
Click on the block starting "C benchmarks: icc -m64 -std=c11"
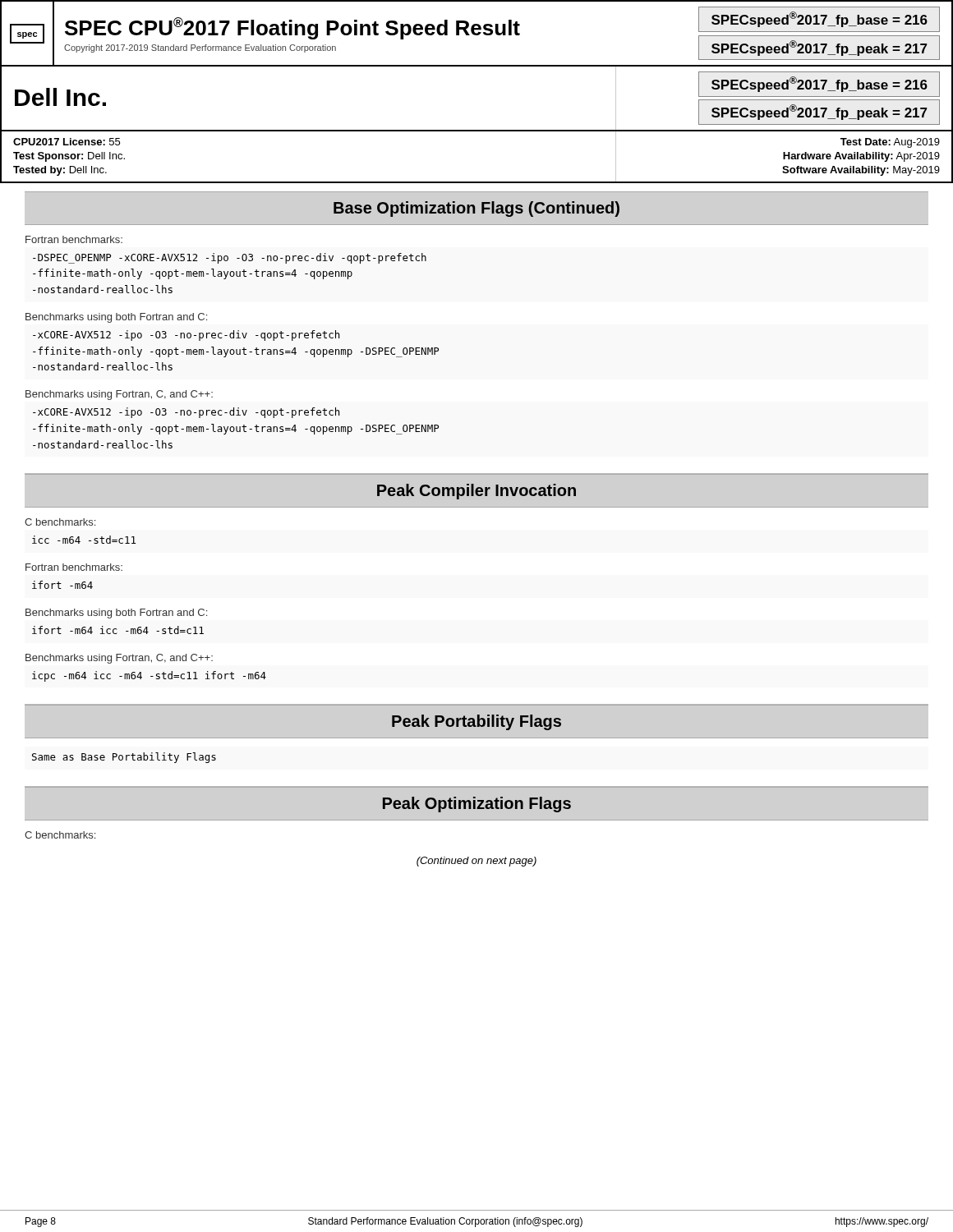click(60, 522)
